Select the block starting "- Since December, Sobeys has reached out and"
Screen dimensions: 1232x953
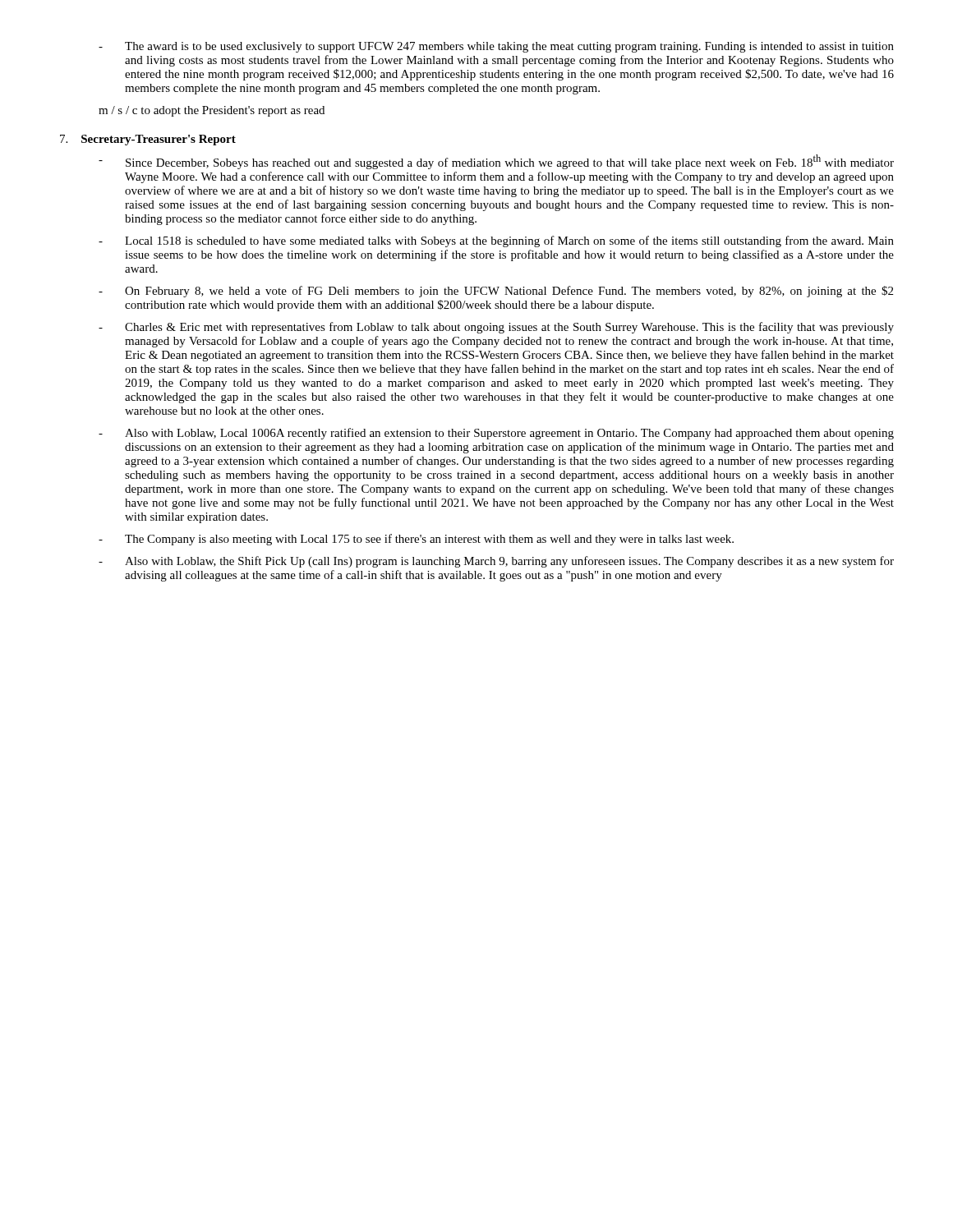(x=496, y=189)
